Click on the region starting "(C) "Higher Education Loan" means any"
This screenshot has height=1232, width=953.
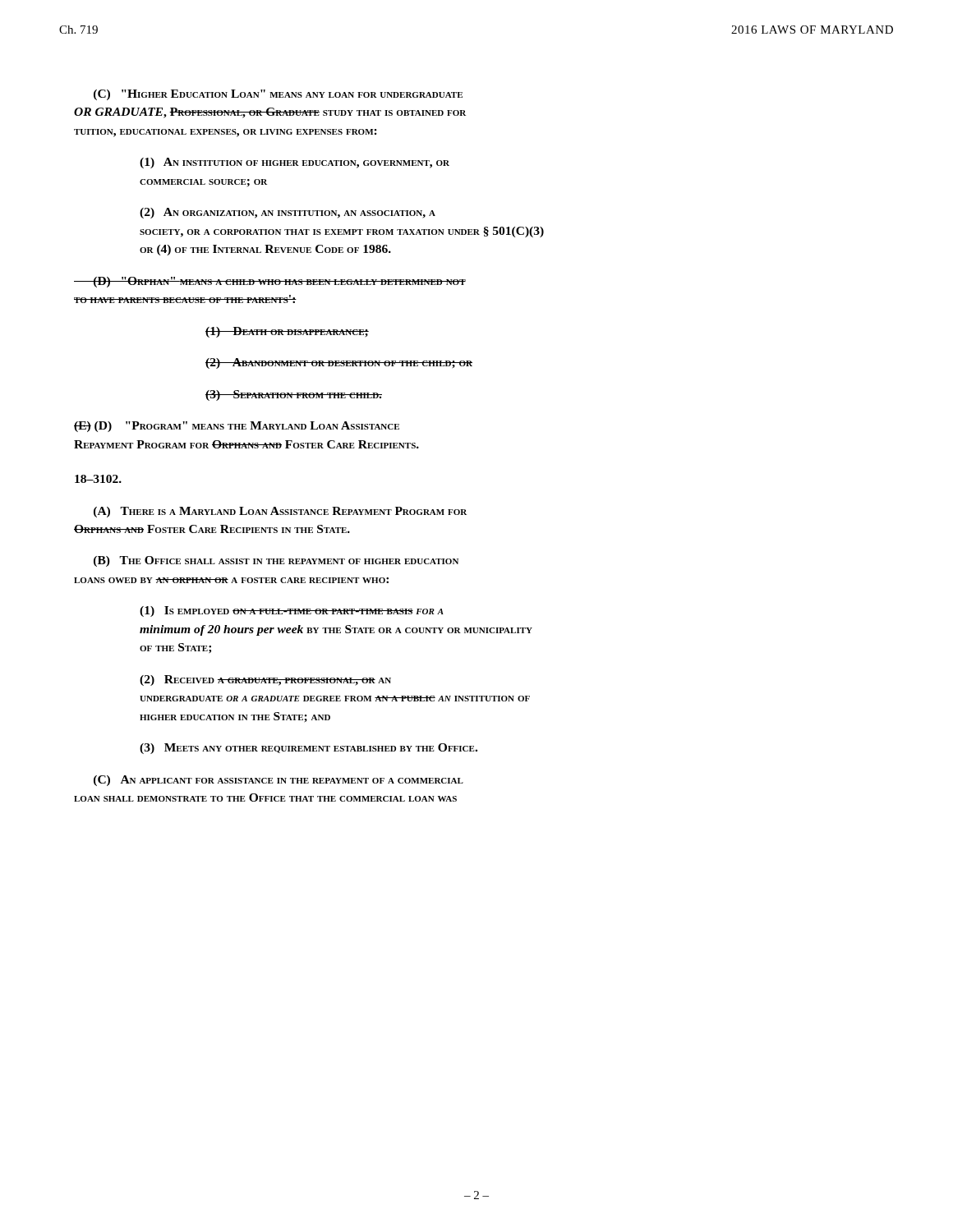click(x=270, y=112)
